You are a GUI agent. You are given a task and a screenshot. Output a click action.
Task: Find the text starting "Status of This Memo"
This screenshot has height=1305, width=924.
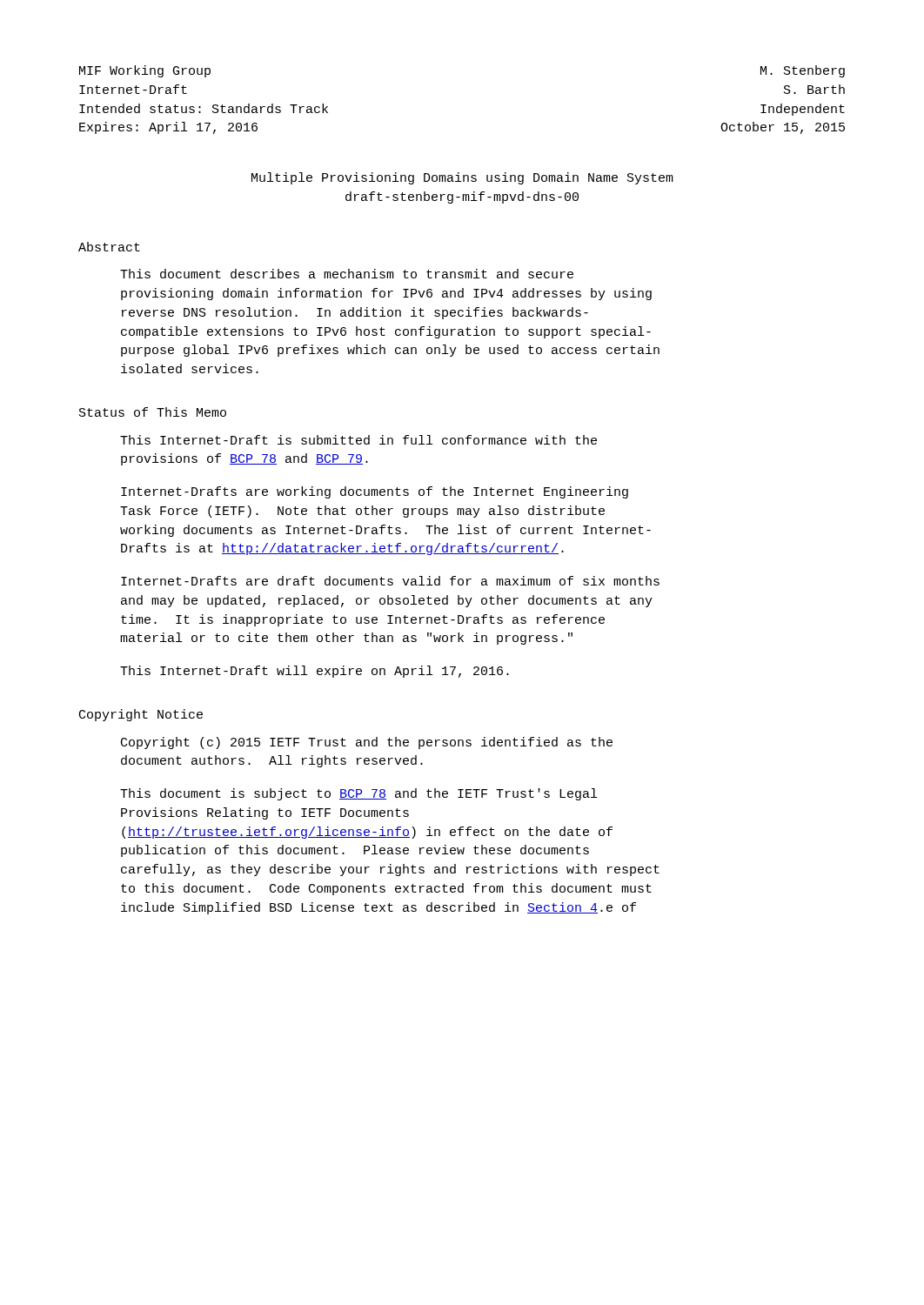pos(153,413)
